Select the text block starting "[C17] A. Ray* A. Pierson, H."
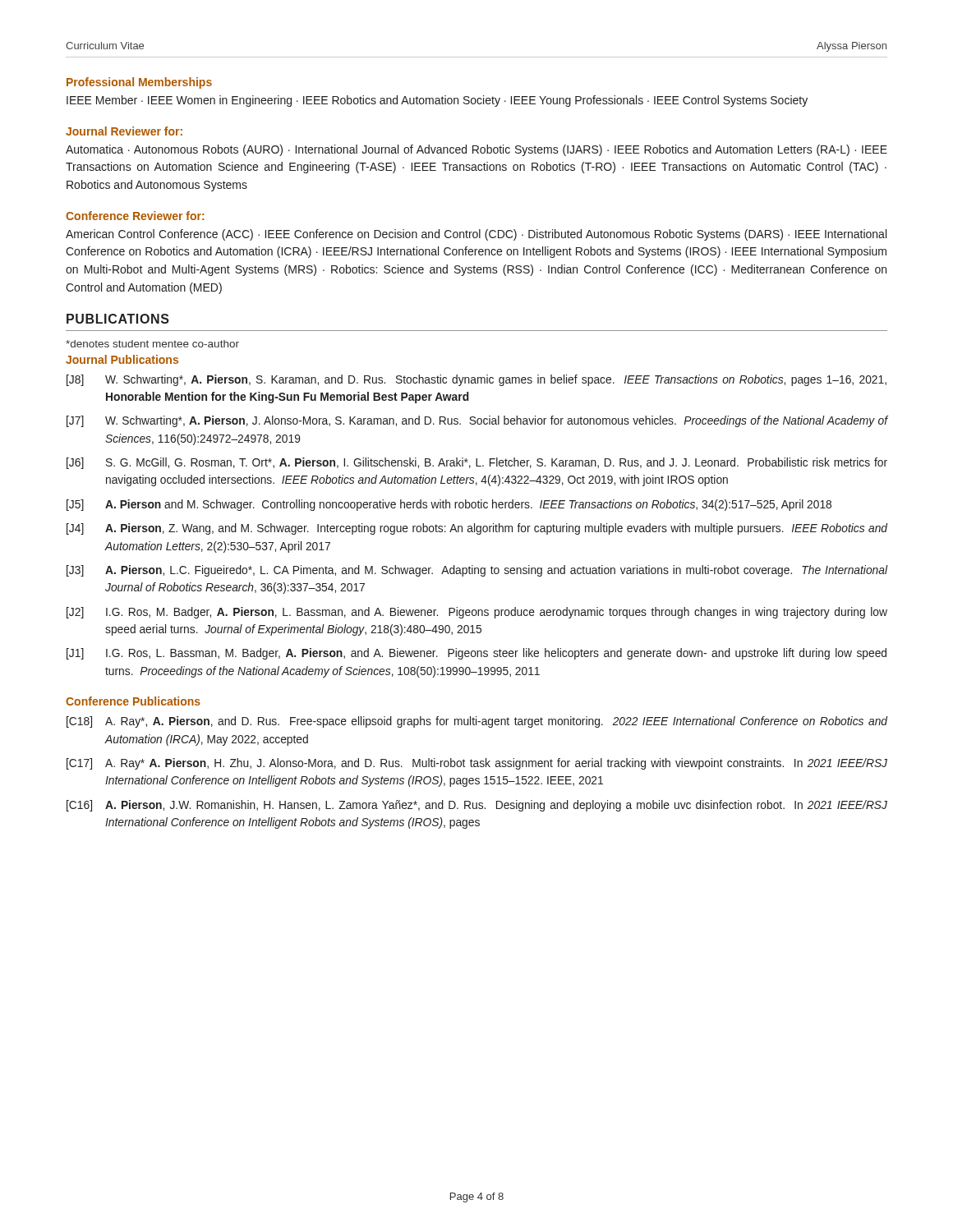 [x=476, y=772]
